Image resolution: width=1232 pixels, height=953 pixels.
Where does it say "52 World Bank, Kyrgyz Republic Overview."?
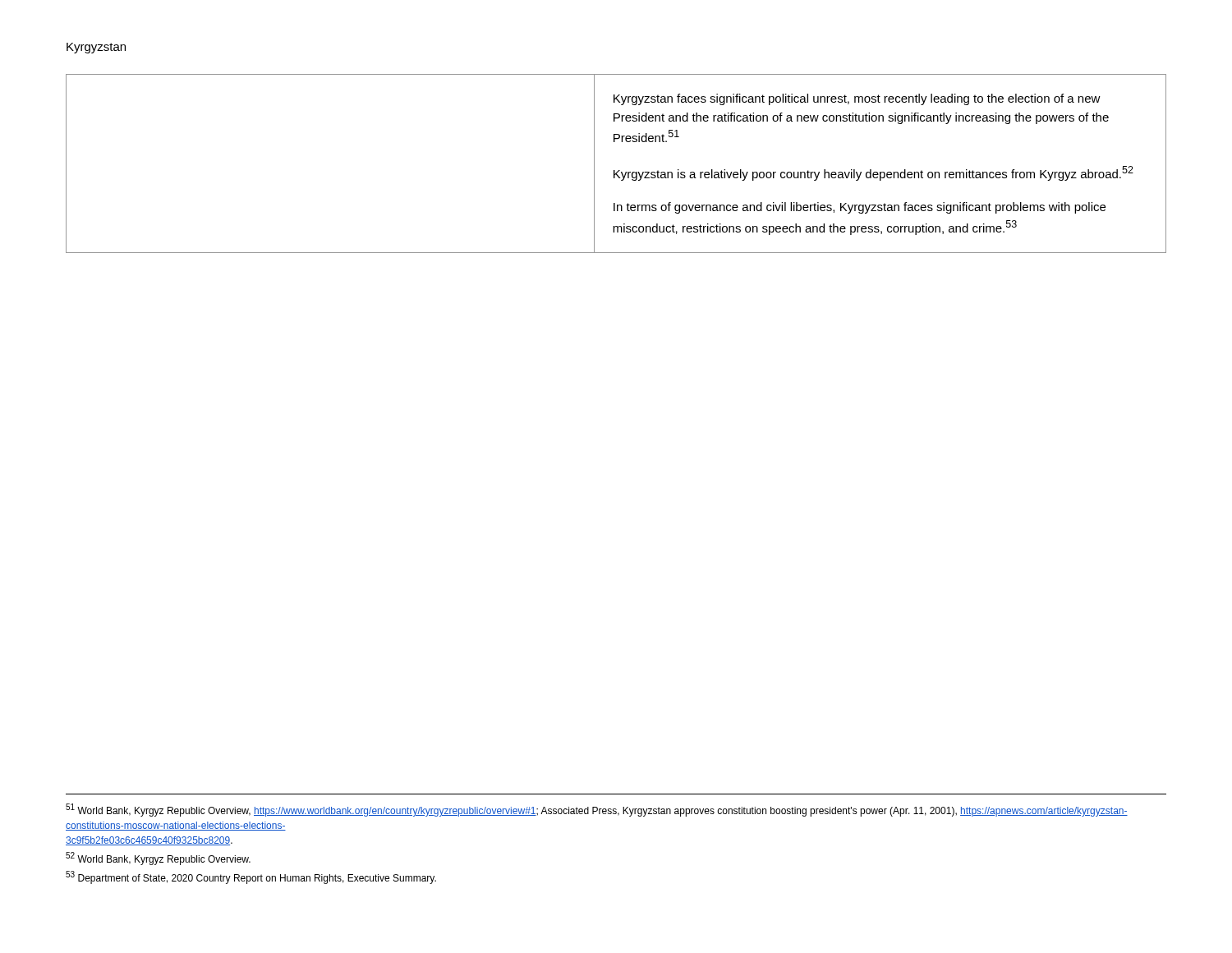click(158, 858)
